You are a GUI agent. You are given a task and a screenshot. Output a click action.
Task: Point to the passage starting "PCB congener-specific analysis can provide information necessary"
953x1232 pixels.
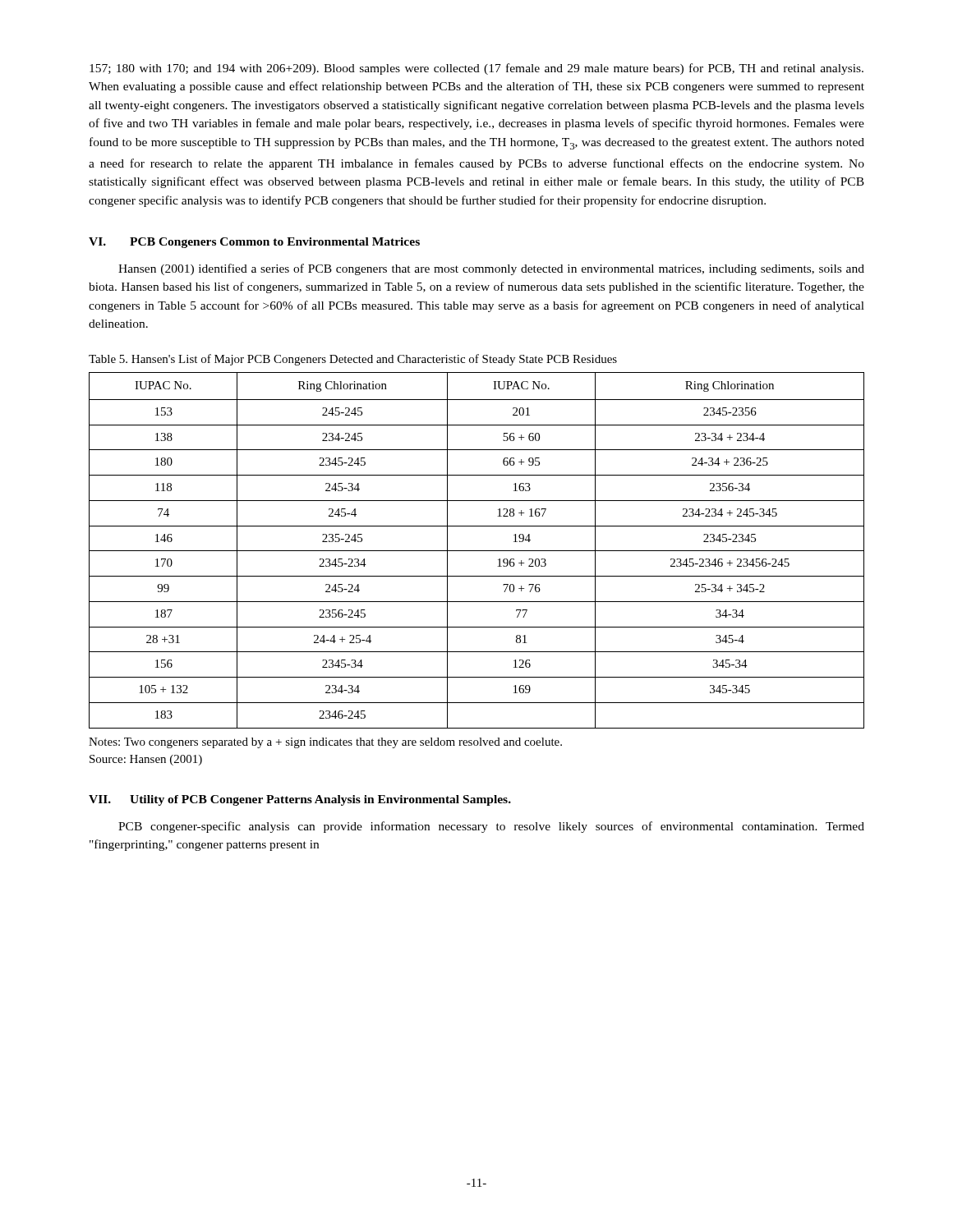[x=476, y=835]
